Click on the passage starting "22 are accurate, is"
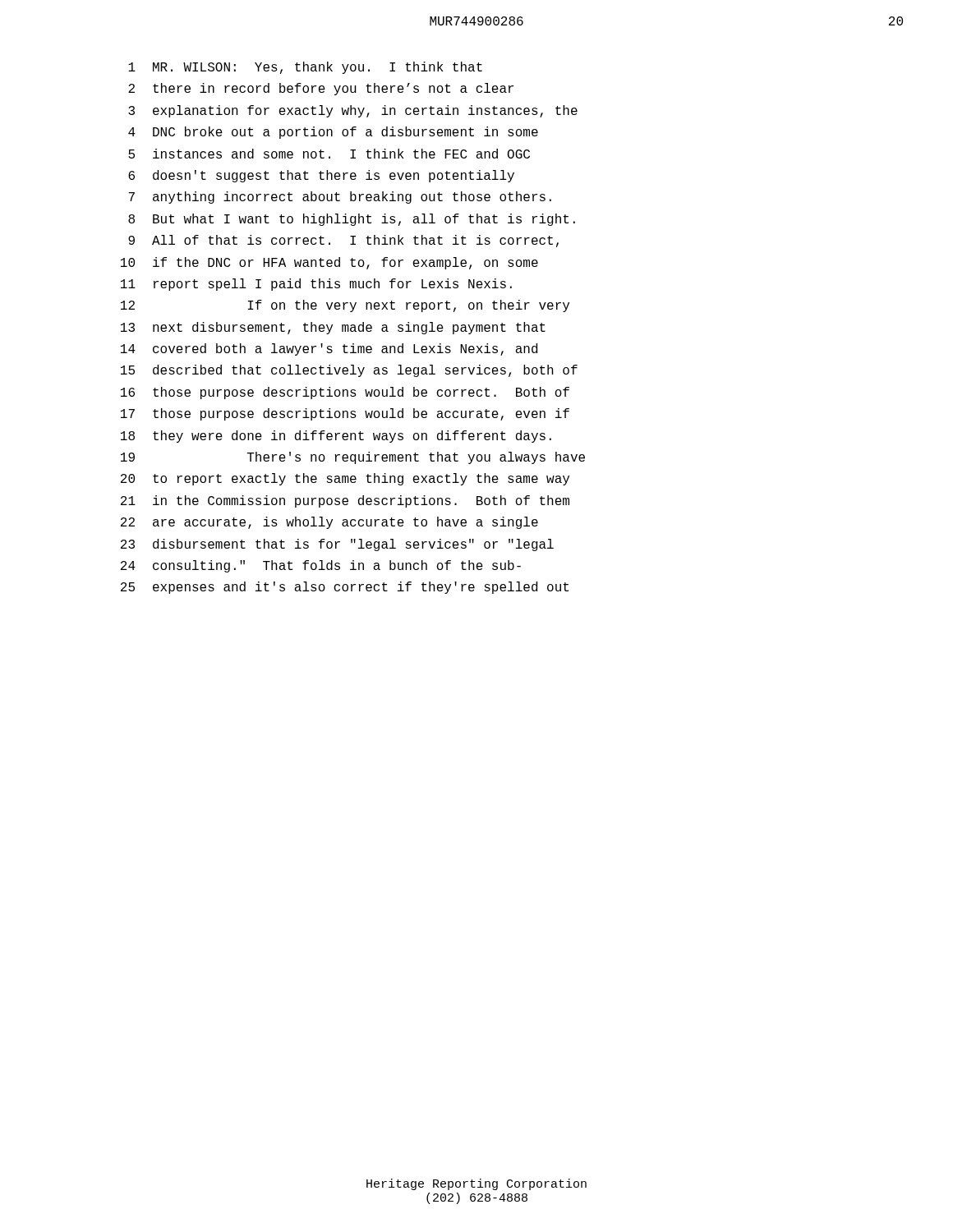This screenshot has height=1232, width=953. pyautogui.click(x=497, y=523)
